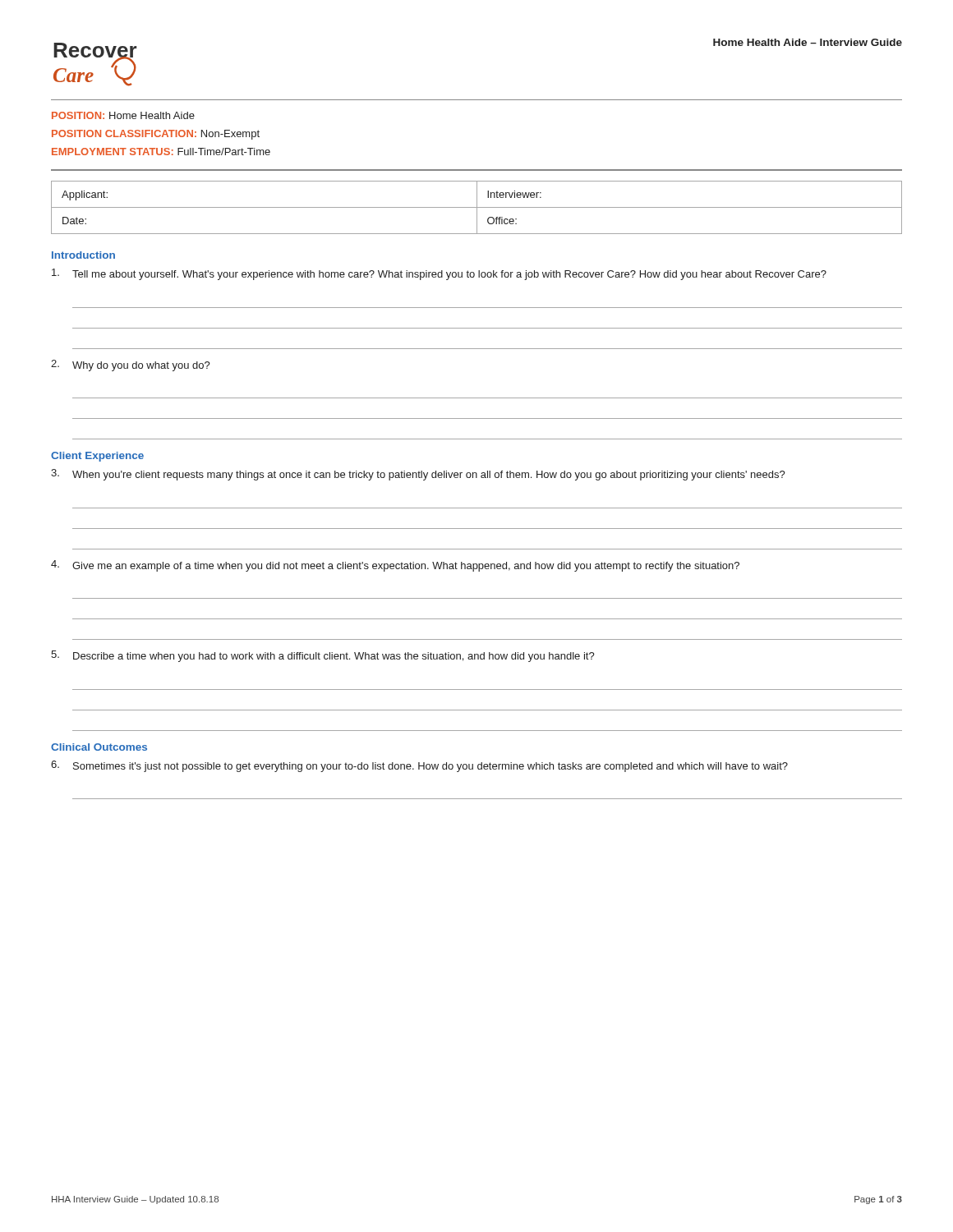The image size is (953, 1232).
Task: Where does it say "Client Experience"?
Action: [x=97, y=456]
